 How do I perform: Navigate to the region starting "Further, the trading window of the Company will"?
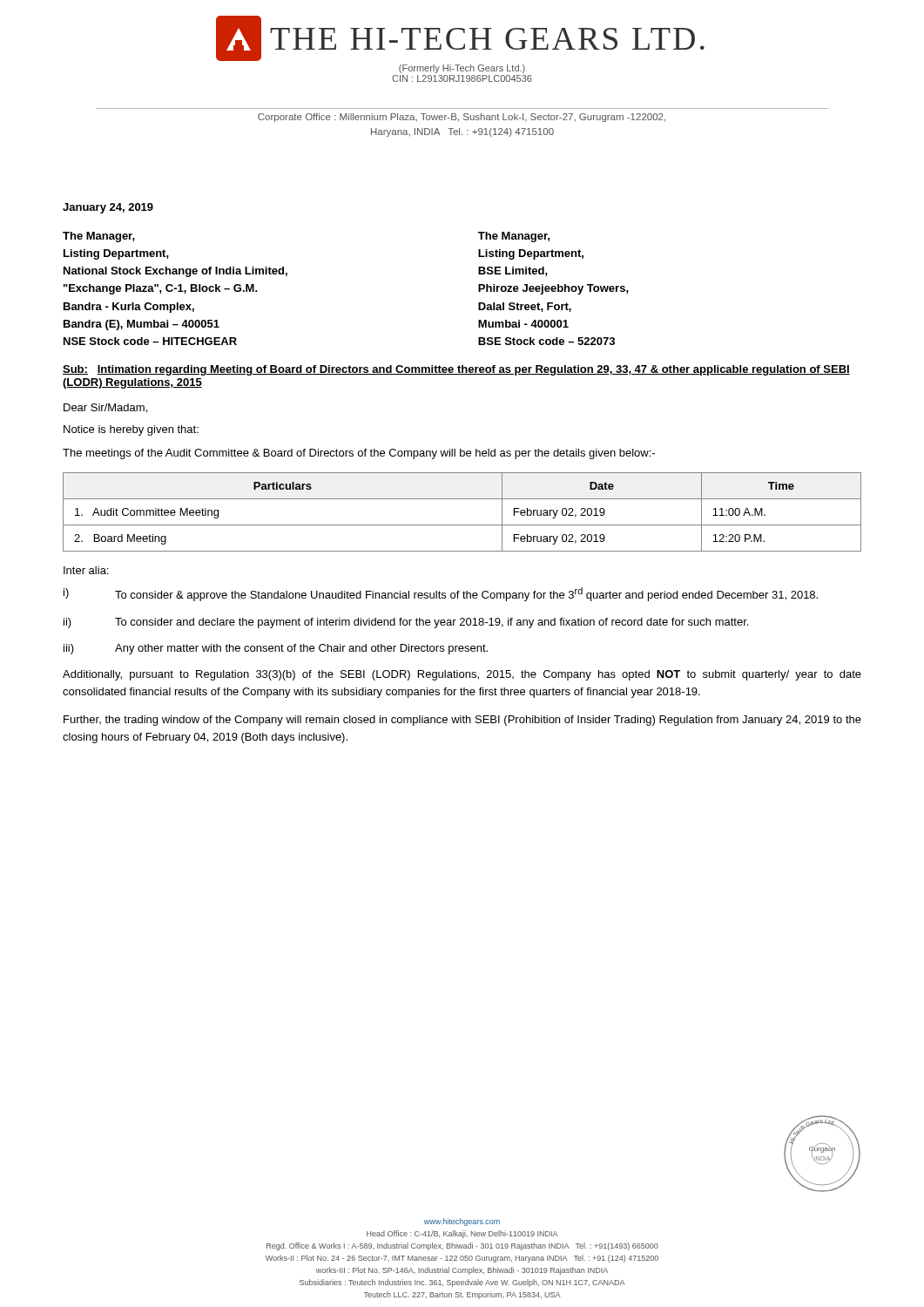(462, 728)
